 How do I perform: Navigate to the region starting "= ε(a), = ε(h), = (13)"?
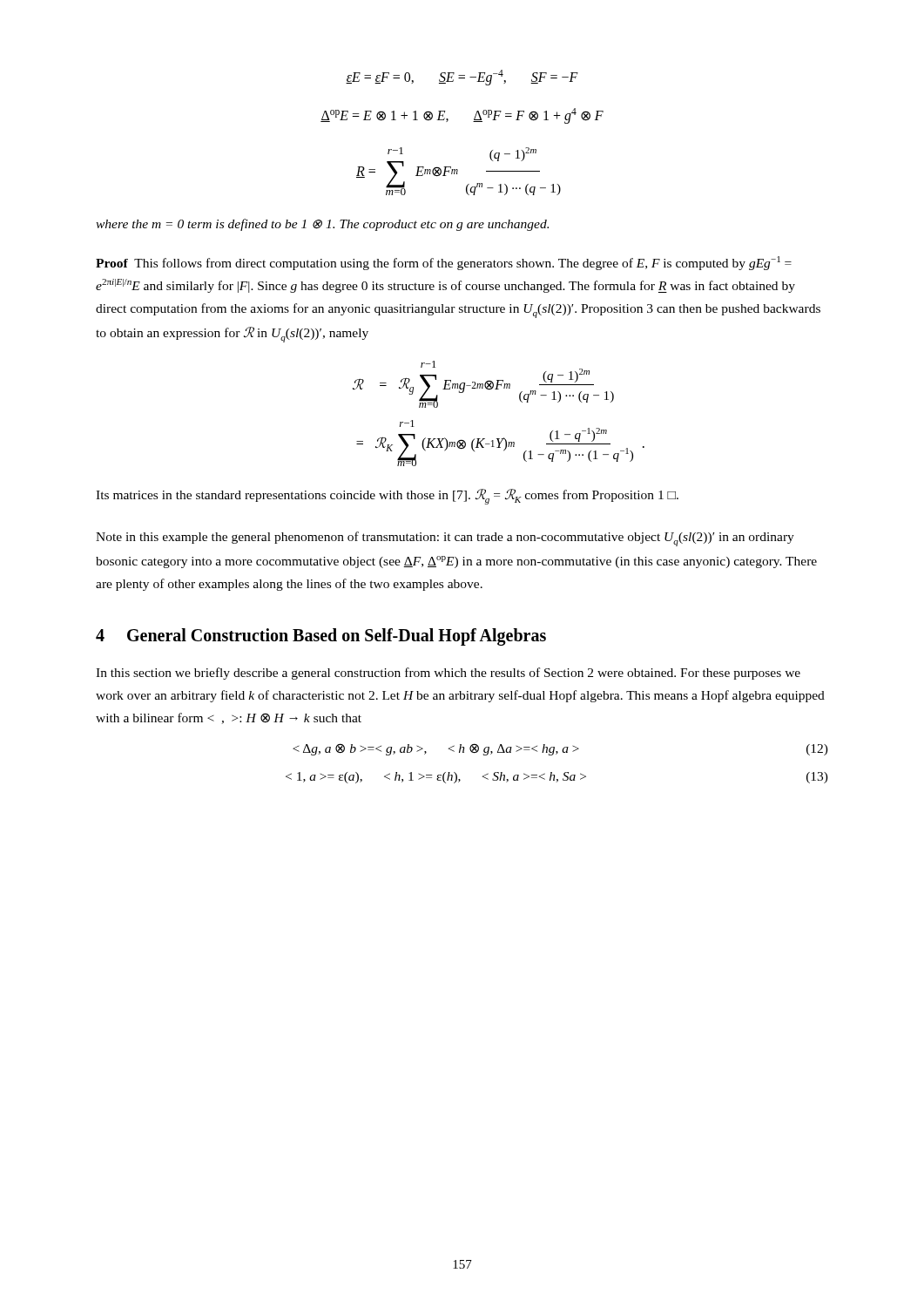click(x=462, y=776)
